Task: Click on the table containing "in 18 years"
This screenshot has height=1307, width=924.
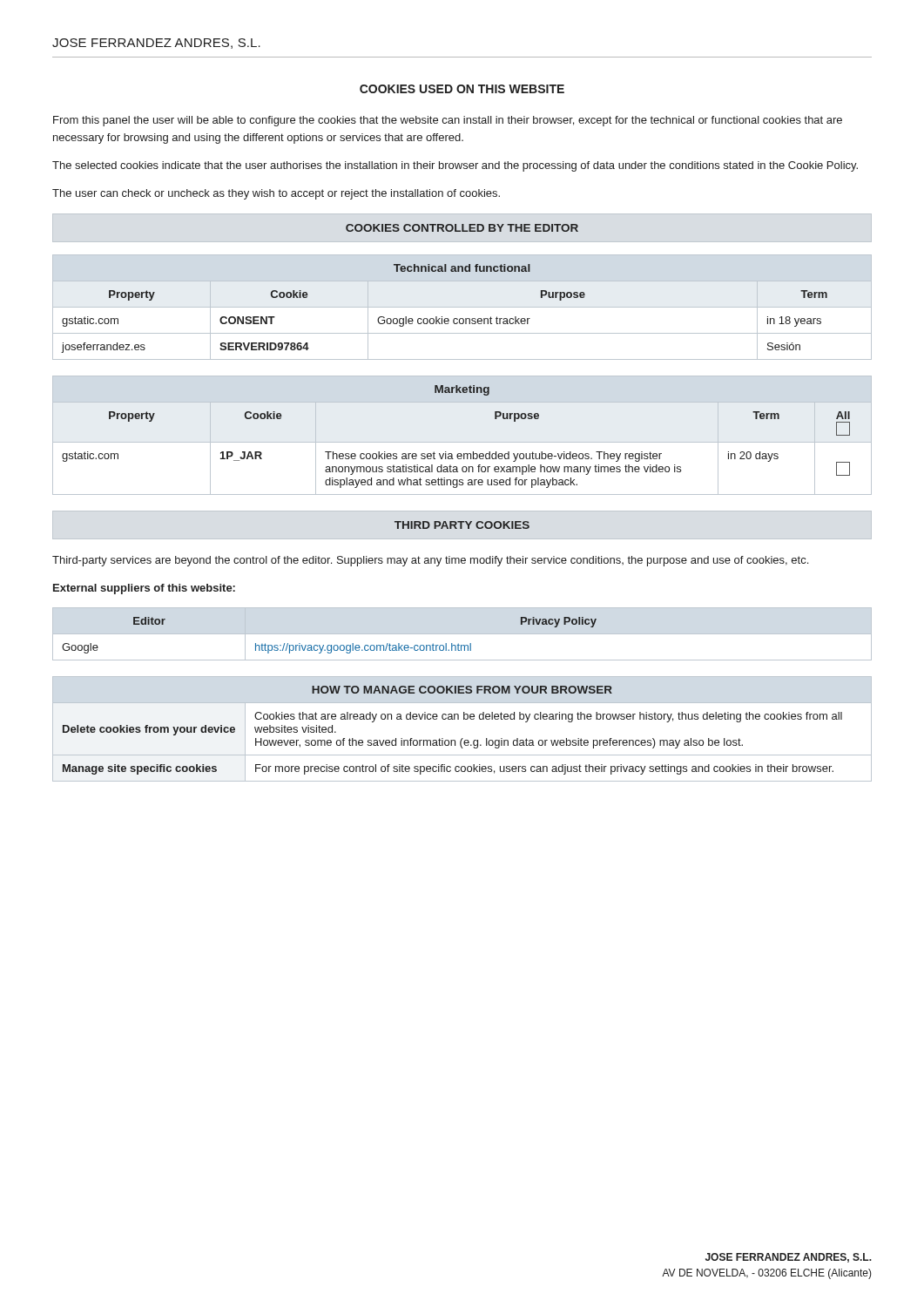Action: point(462,307)
